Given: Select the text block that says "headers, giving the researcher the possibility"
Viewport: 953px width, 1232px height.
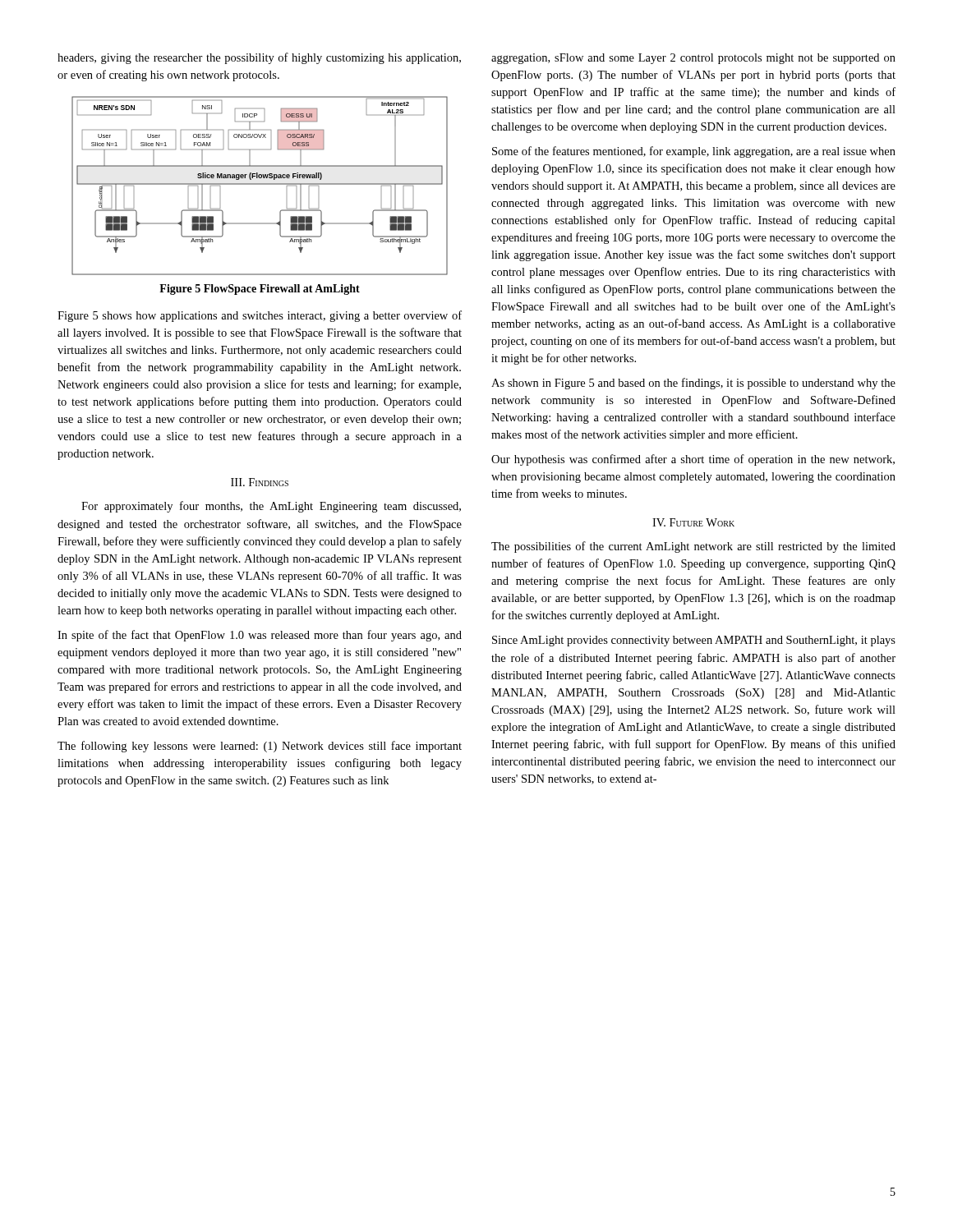Looking at the screenshot, I should coord(260,67).
